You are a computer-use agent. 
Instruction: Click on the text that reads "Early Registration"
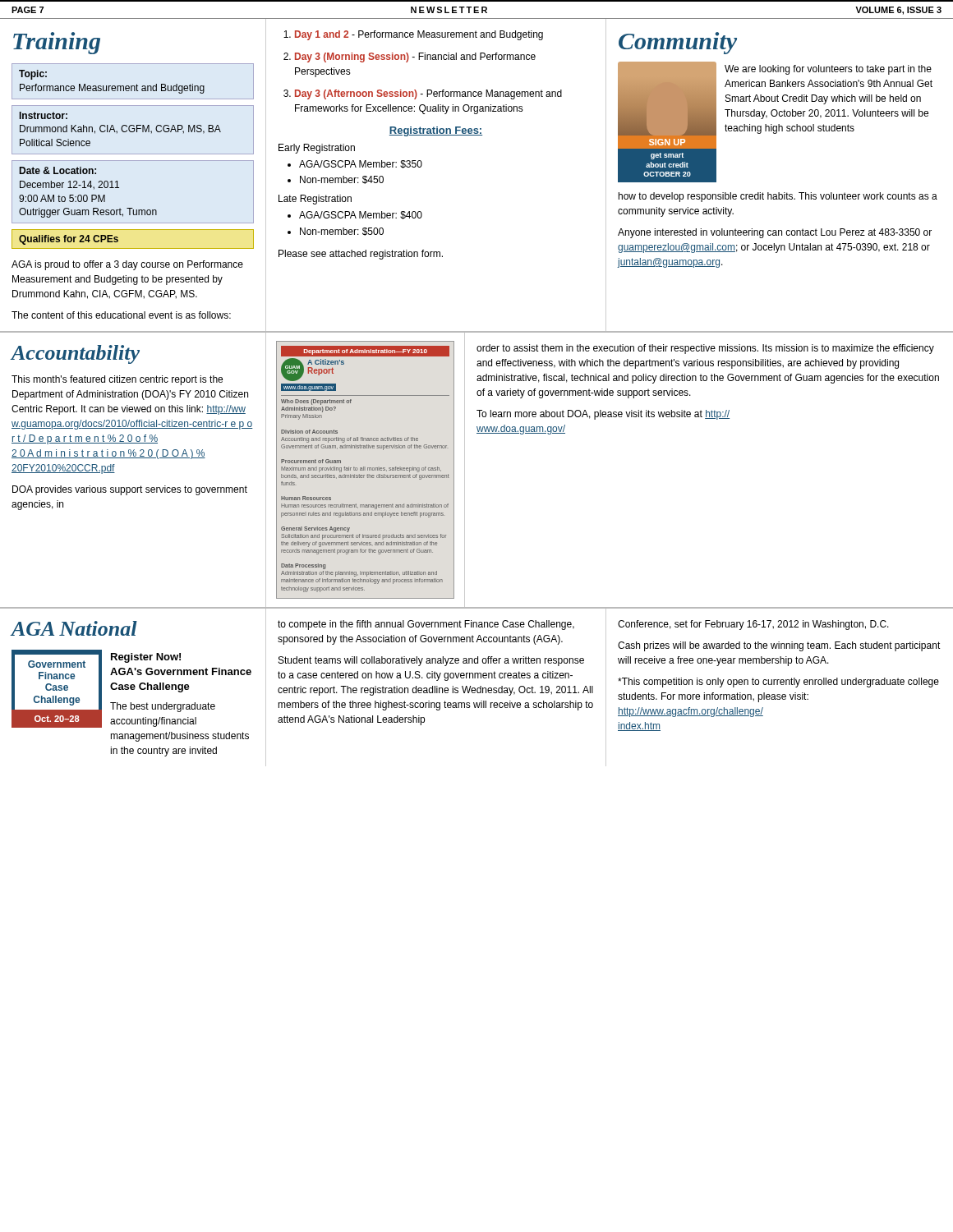coord(317,148)
